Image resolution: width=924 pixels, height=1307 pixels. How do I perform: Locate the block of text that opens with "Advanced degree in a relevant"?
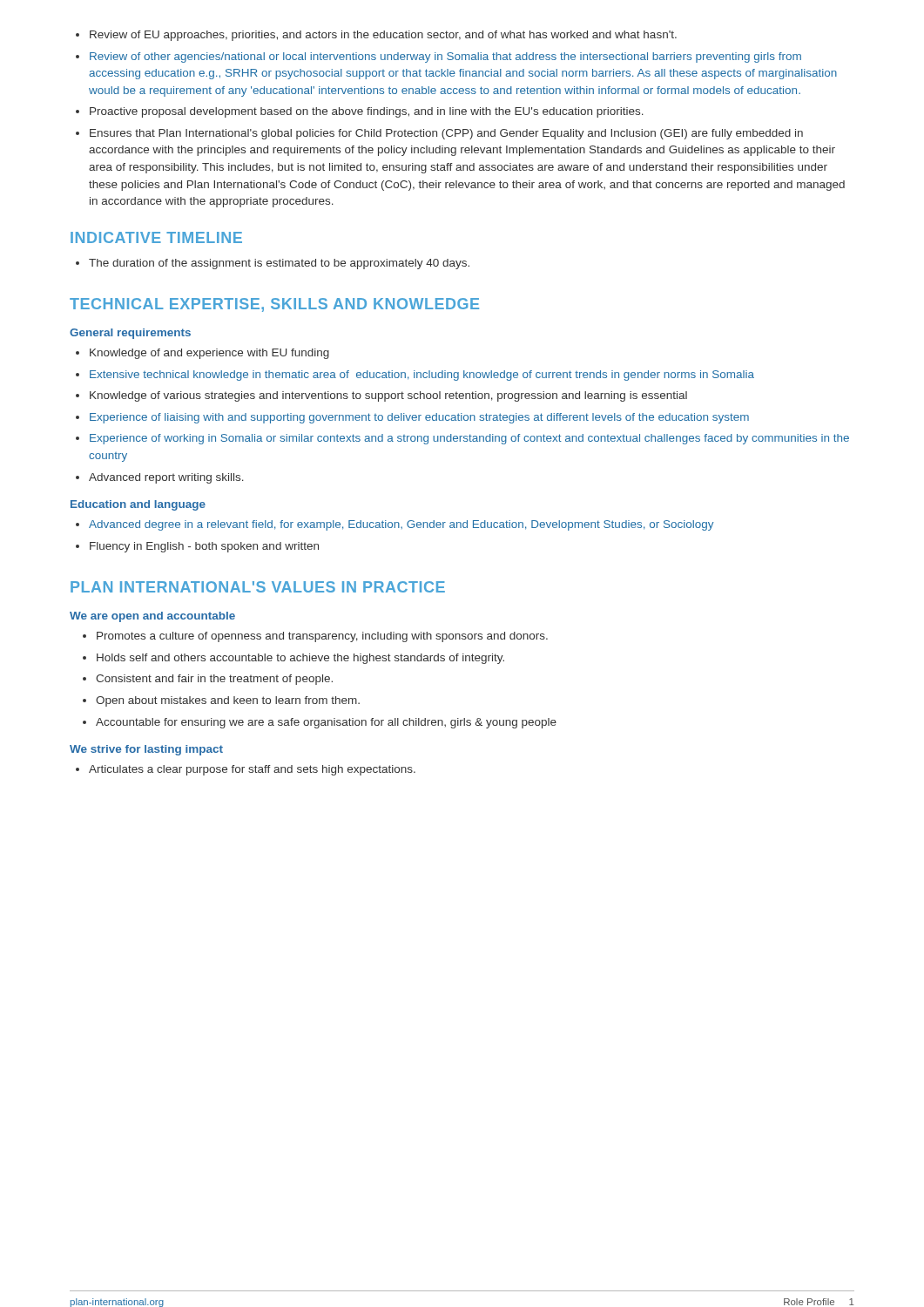click(462, 535)
